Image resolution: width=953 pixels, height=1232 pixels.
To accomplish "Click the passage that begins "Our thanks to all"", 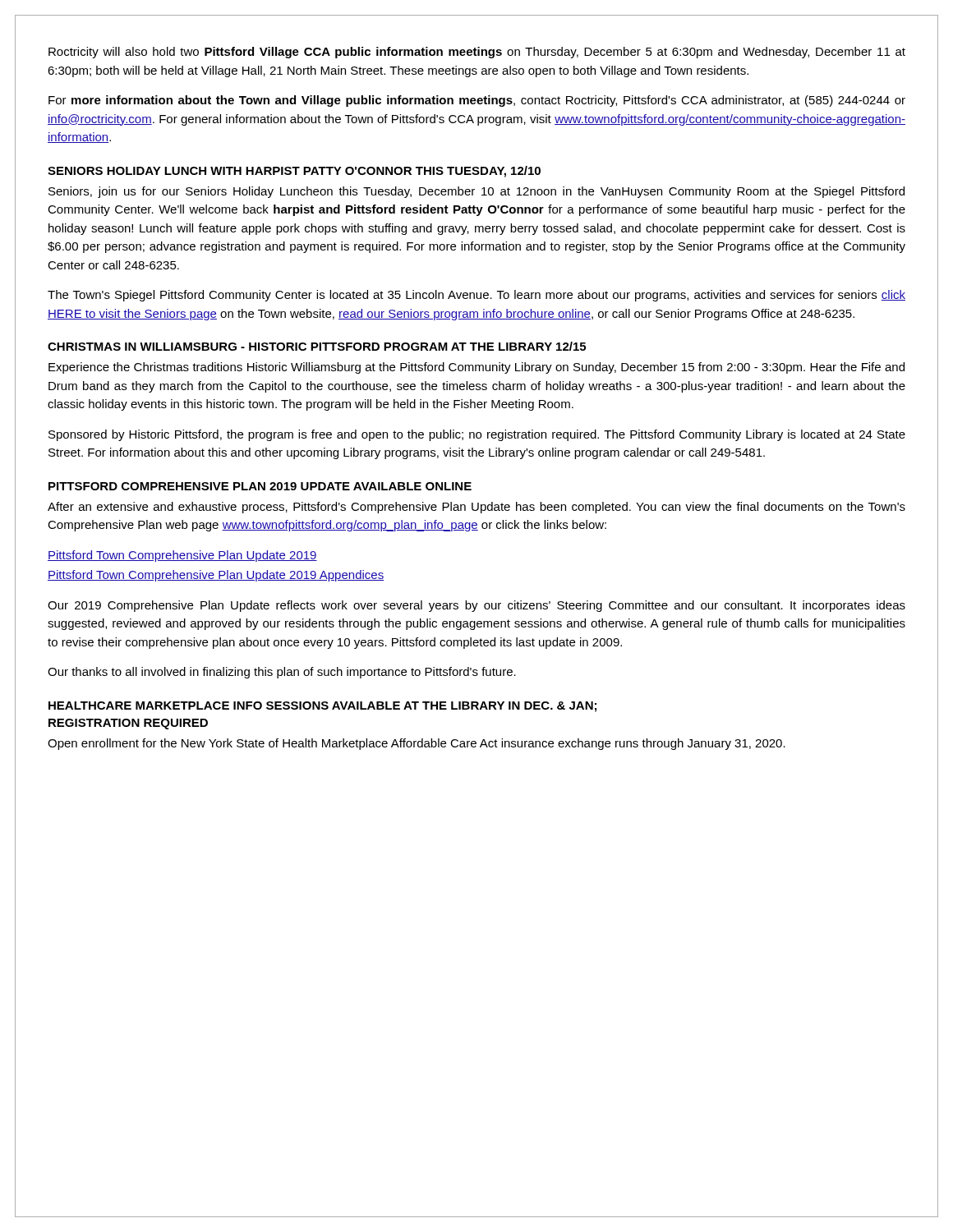I will pyautogui.click(x=282, y=671).
